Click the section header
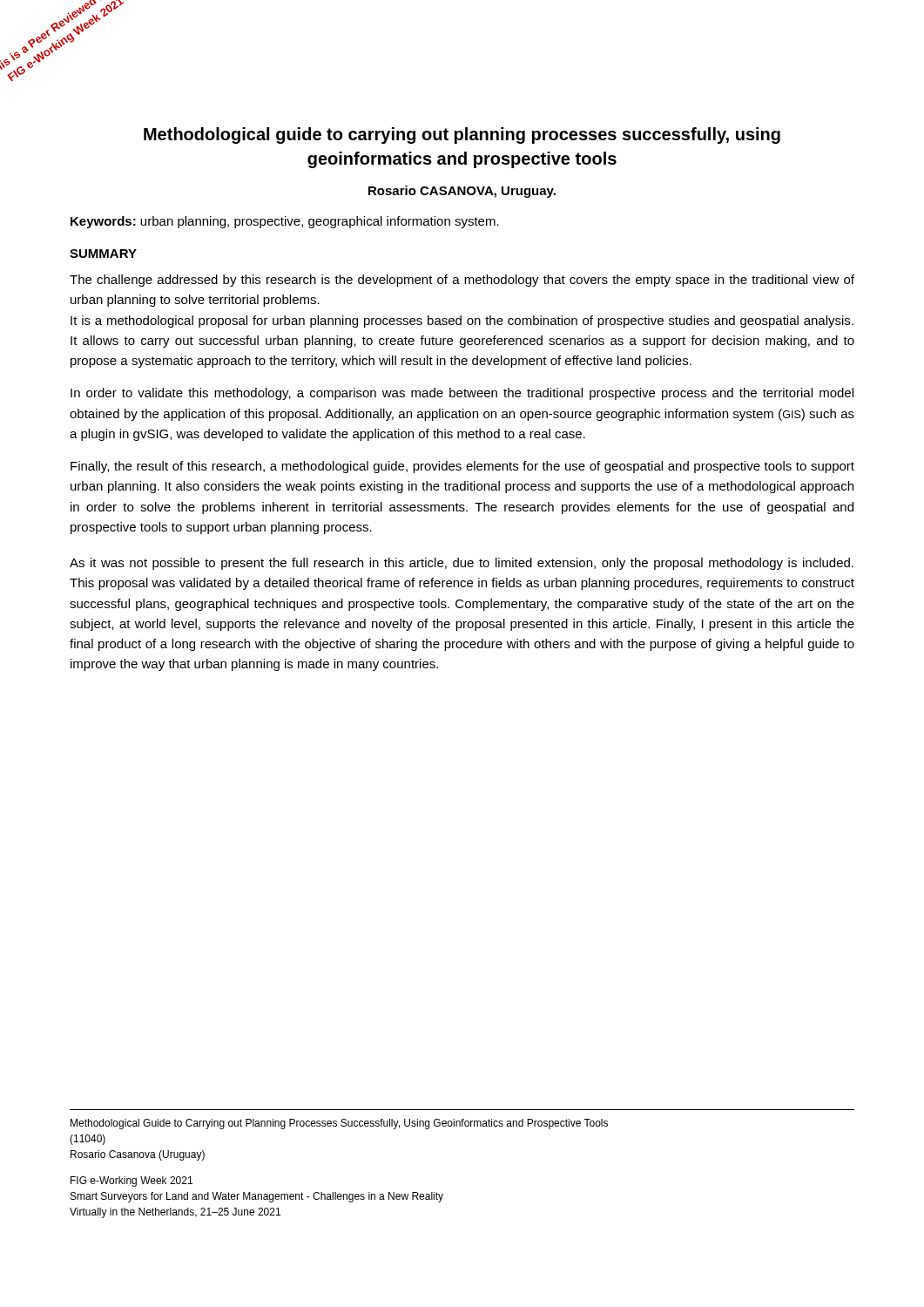Image resolution: width=924 pixels, height=1307 pixels. (103, 253)
